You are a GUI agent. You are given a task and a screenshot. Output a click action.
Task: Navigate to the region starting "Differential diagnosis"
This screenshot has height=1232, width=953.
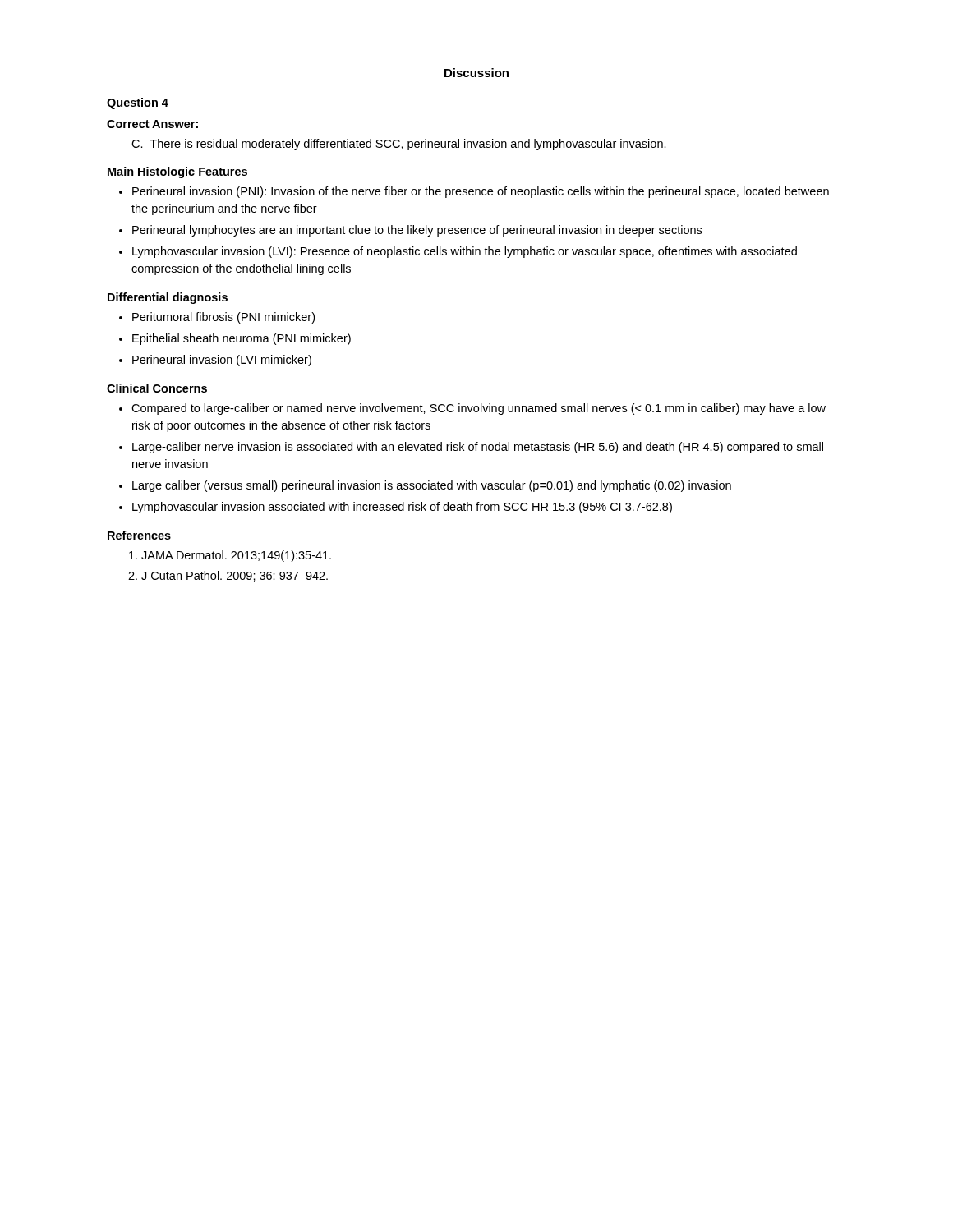(167, 297)
